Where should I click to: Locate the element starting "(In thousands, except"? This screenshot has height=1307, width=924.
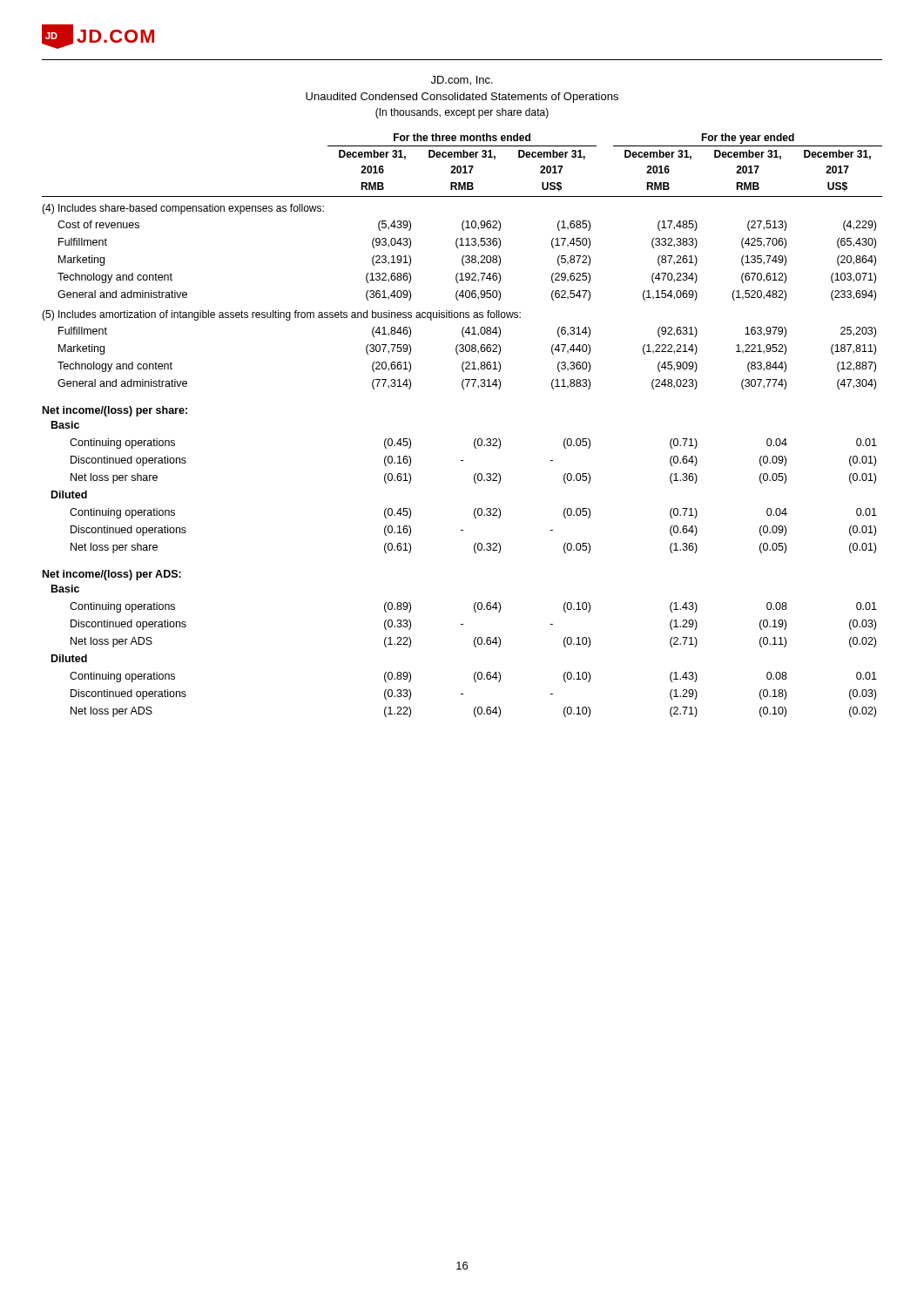[462, 112]
